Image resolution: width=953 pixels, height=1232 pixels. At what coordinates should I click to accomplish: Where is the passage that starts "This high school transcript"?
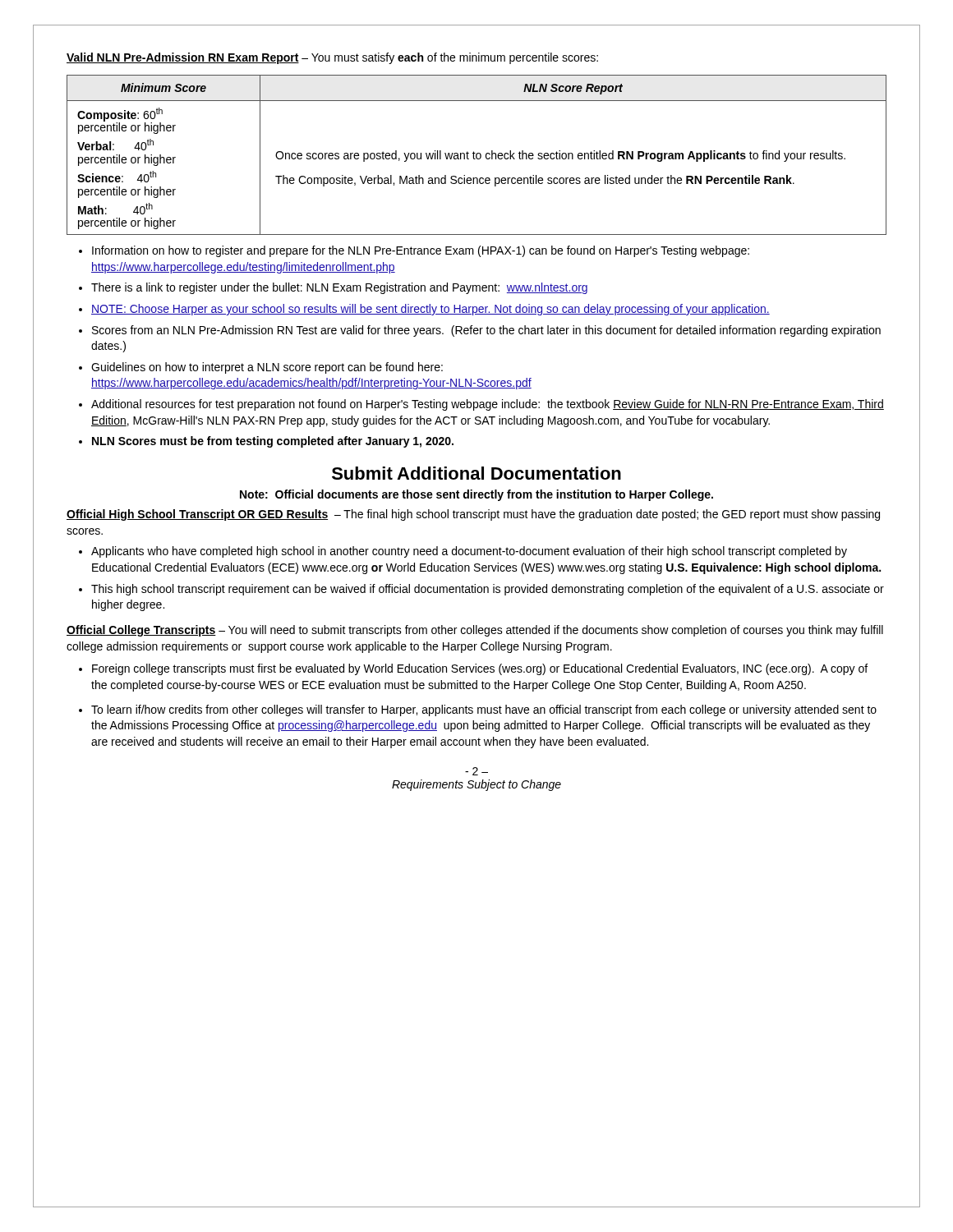pyautogui.click(x=487, y=597)
